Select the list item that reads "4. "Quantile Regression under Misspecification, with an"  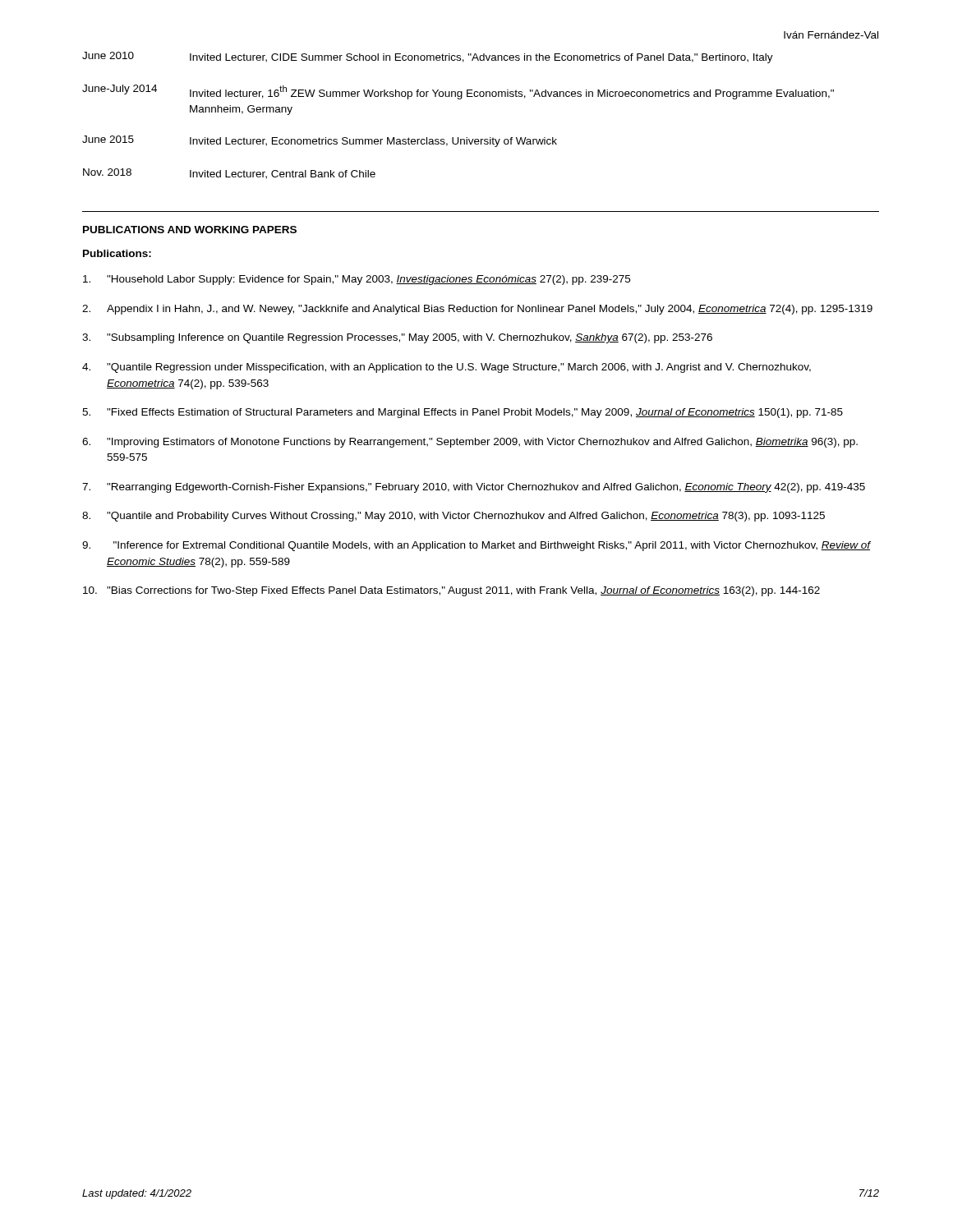coord(481,375)
